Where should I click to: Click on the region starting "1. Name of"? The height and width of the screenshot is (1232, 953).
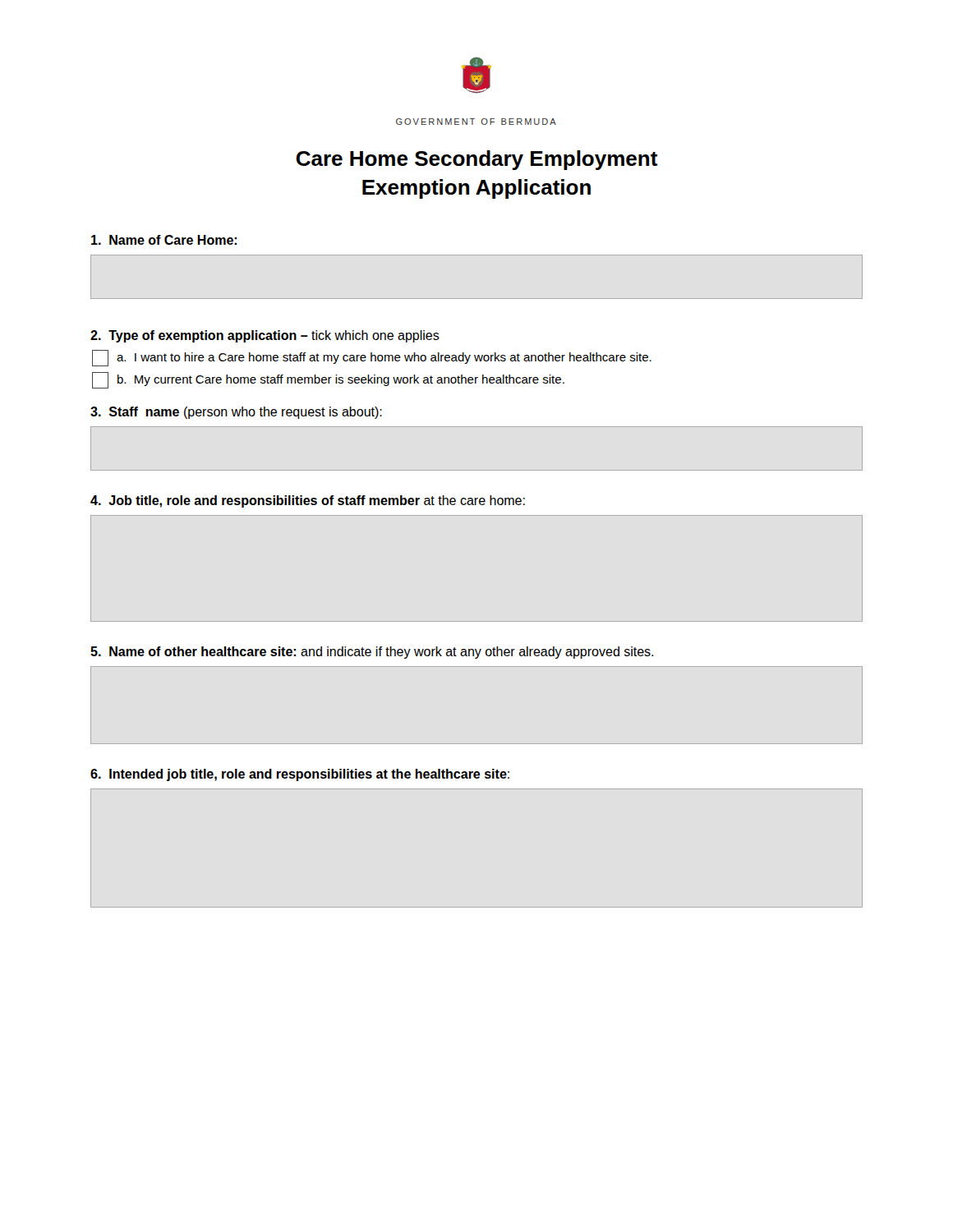[476, 270]
